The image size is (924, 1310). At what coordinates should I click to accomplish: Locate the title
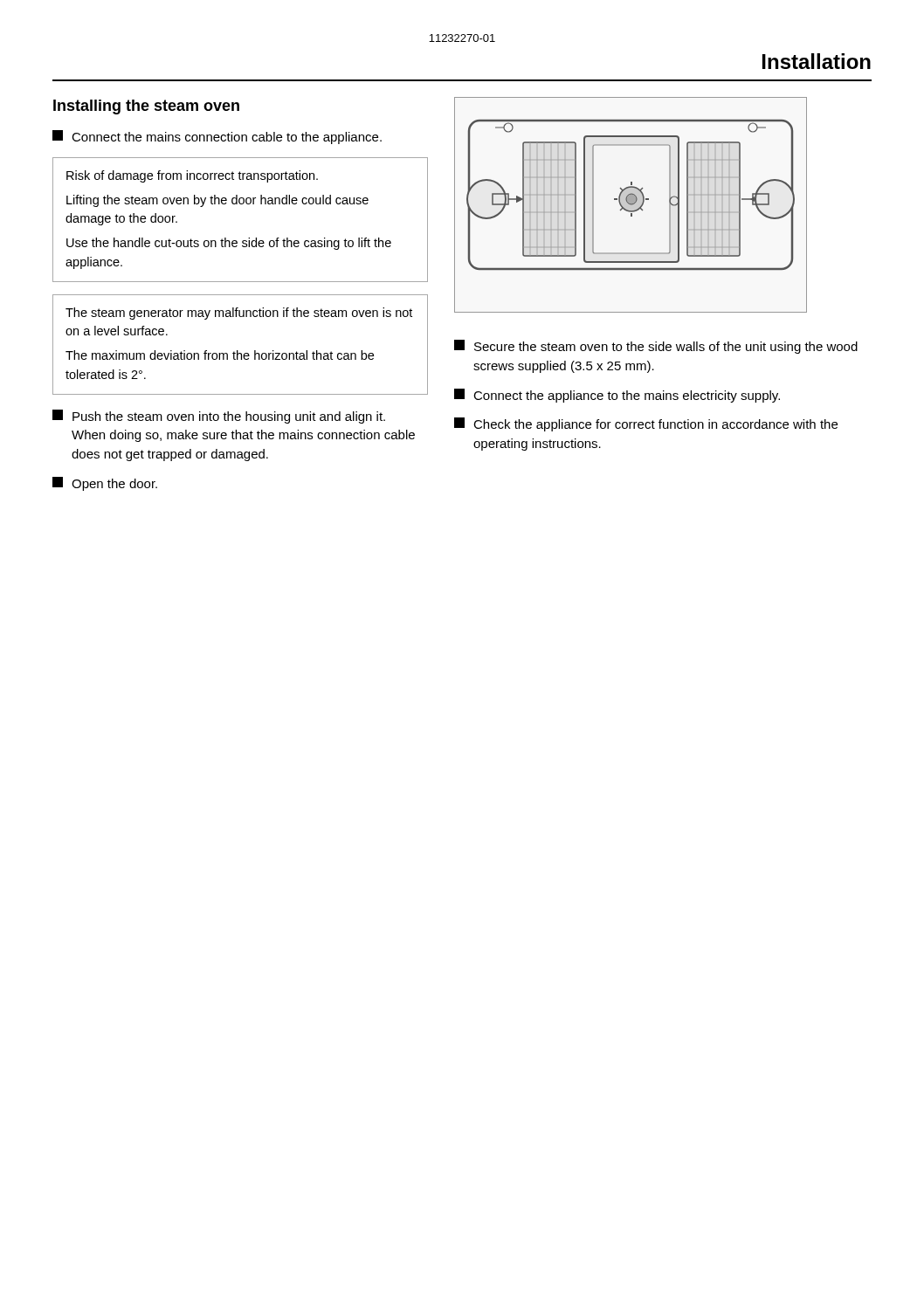point(816,62)
